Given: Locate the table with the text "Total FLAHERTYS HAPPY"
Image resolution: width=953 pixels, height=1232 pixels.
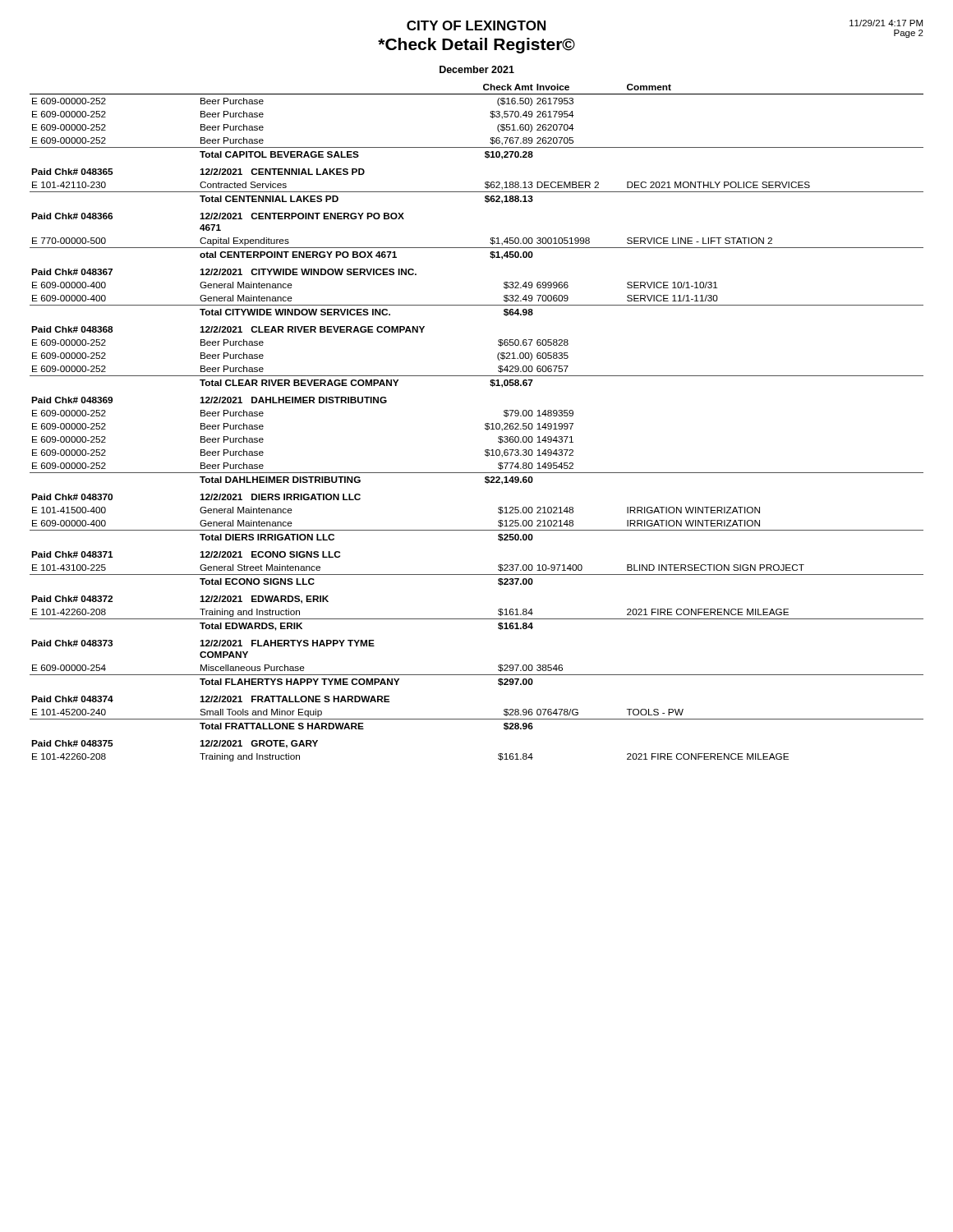Looking at the screenshot, I should [476, 682].
